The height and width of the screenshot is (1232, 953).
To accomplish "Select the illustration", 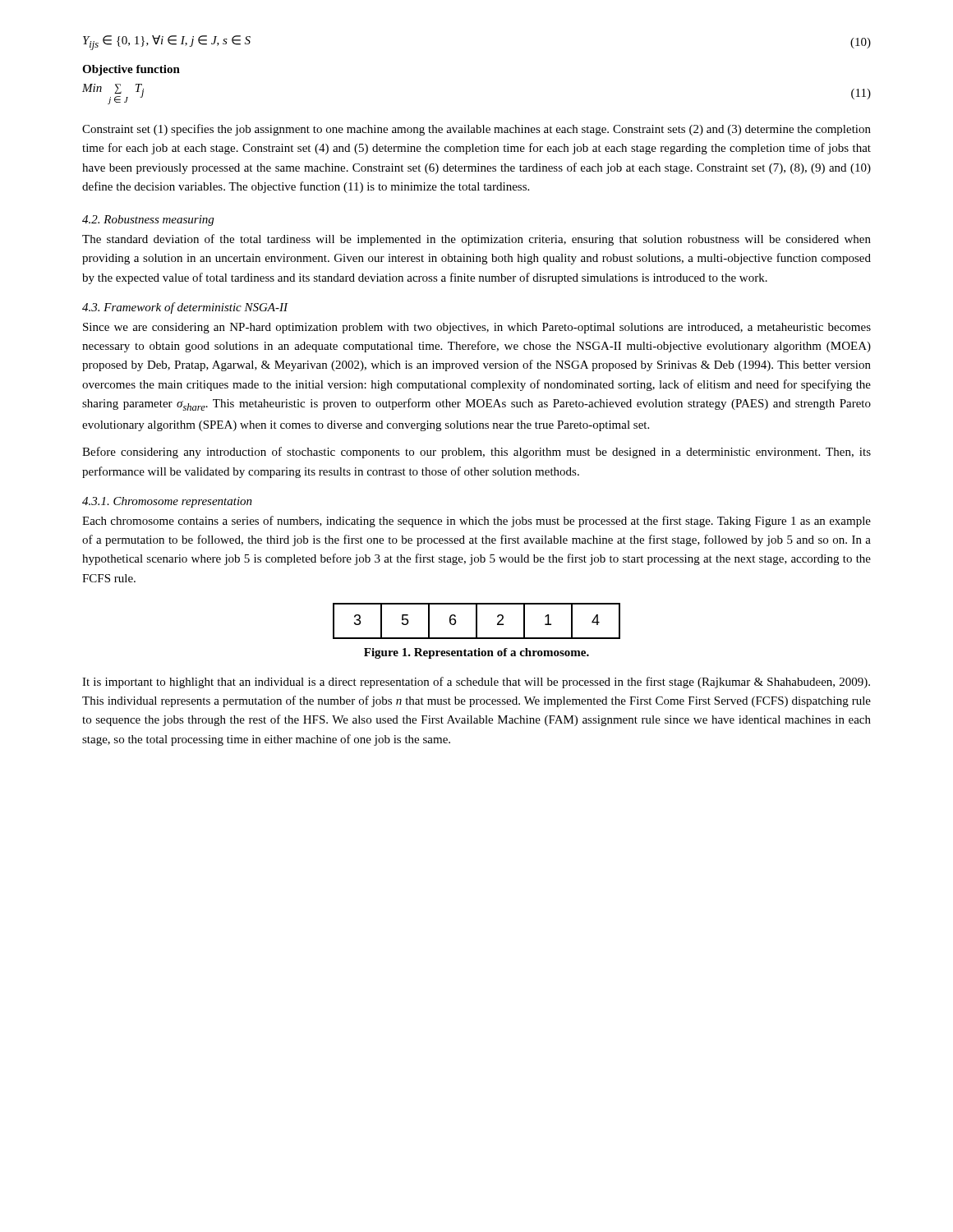I will pos(476,621).
